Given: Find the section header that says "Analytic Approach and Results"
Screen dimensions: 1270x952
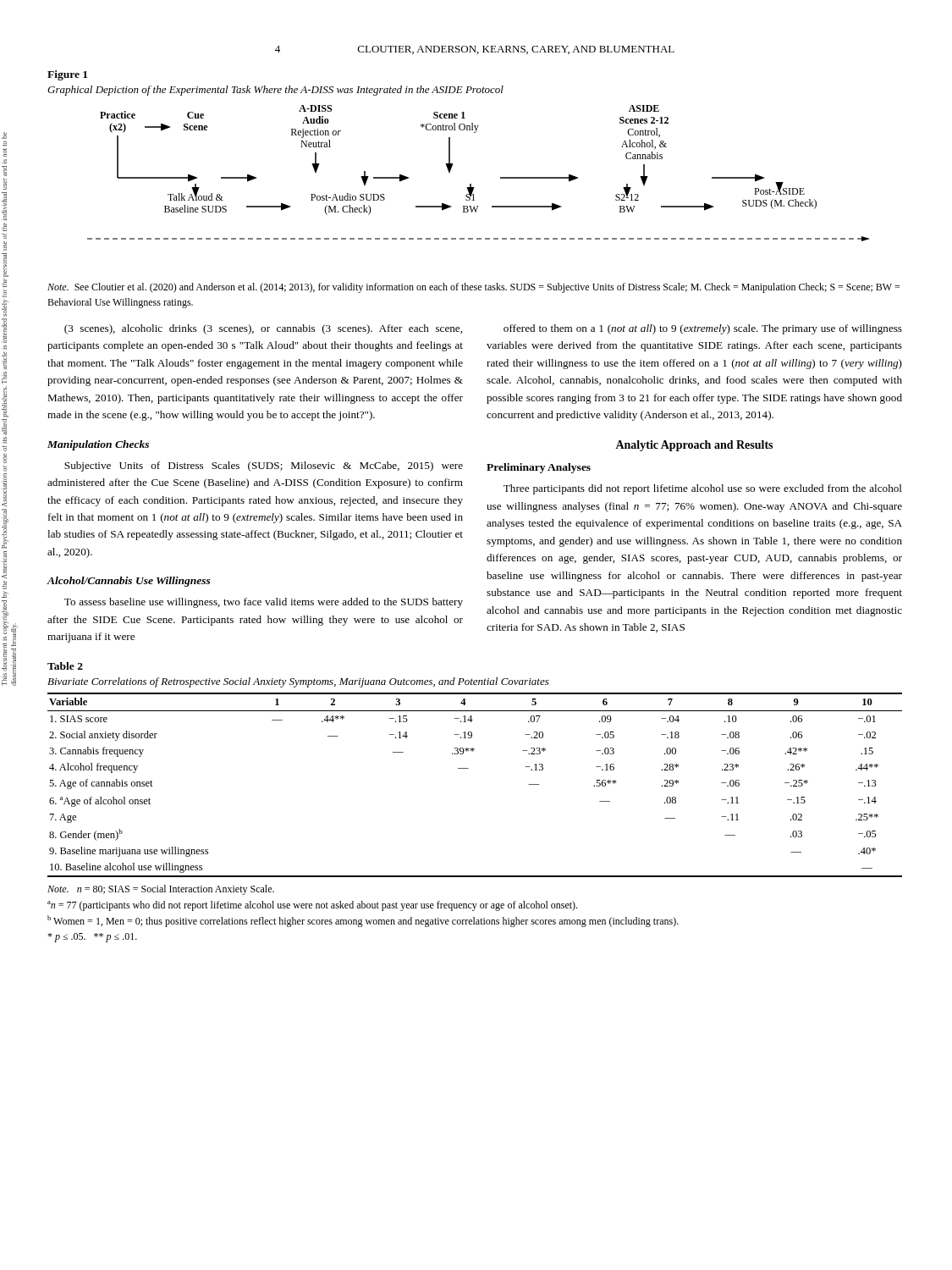Looking at the screenshot, I should pyautogui.click(x=694, y=445).
